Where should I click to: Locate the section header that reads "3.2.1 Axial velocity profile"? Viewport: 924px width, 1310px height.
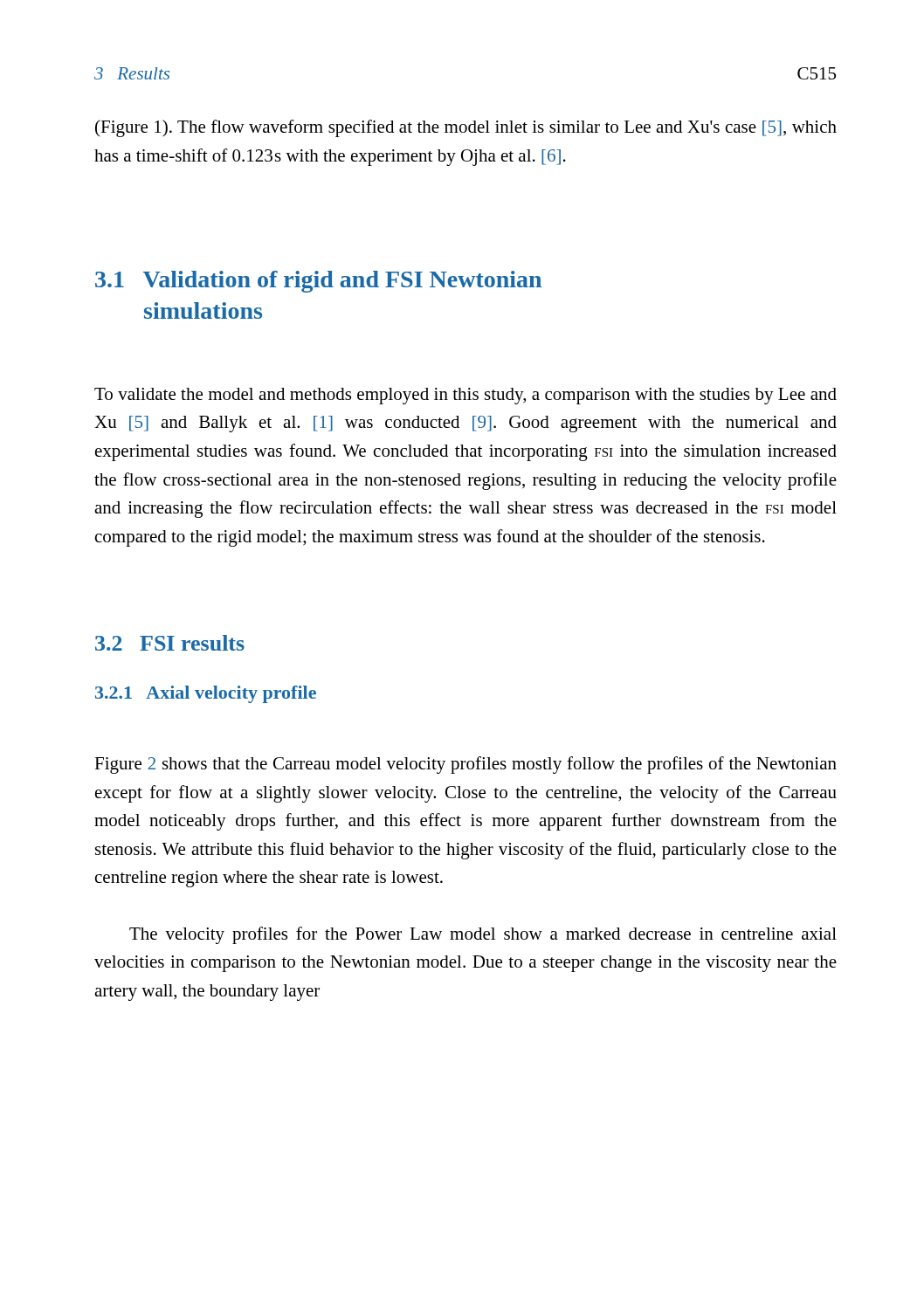(205, 692)
